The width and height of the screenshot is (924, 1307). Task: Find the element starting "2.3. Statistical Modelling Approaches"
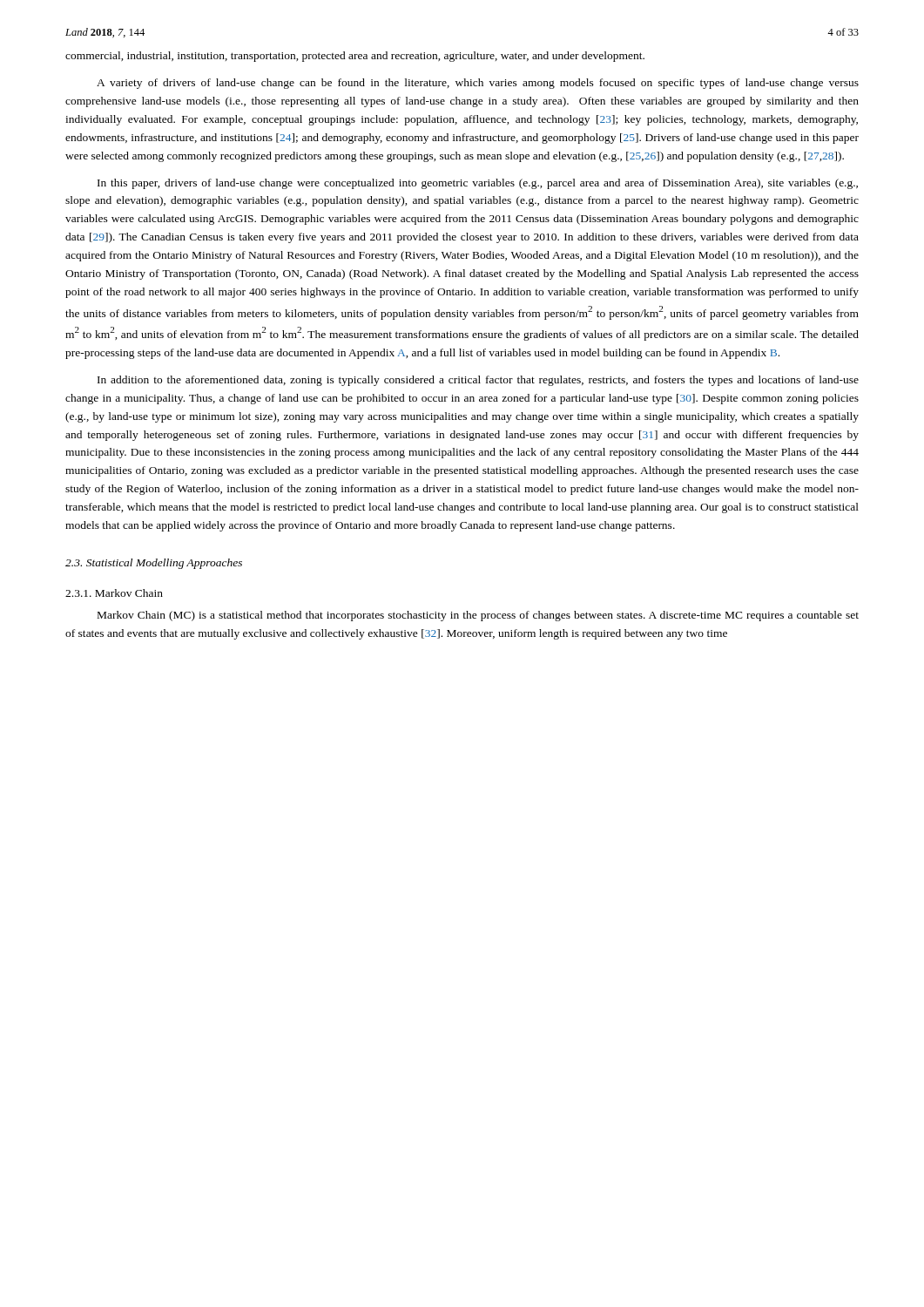pos(154,564)
